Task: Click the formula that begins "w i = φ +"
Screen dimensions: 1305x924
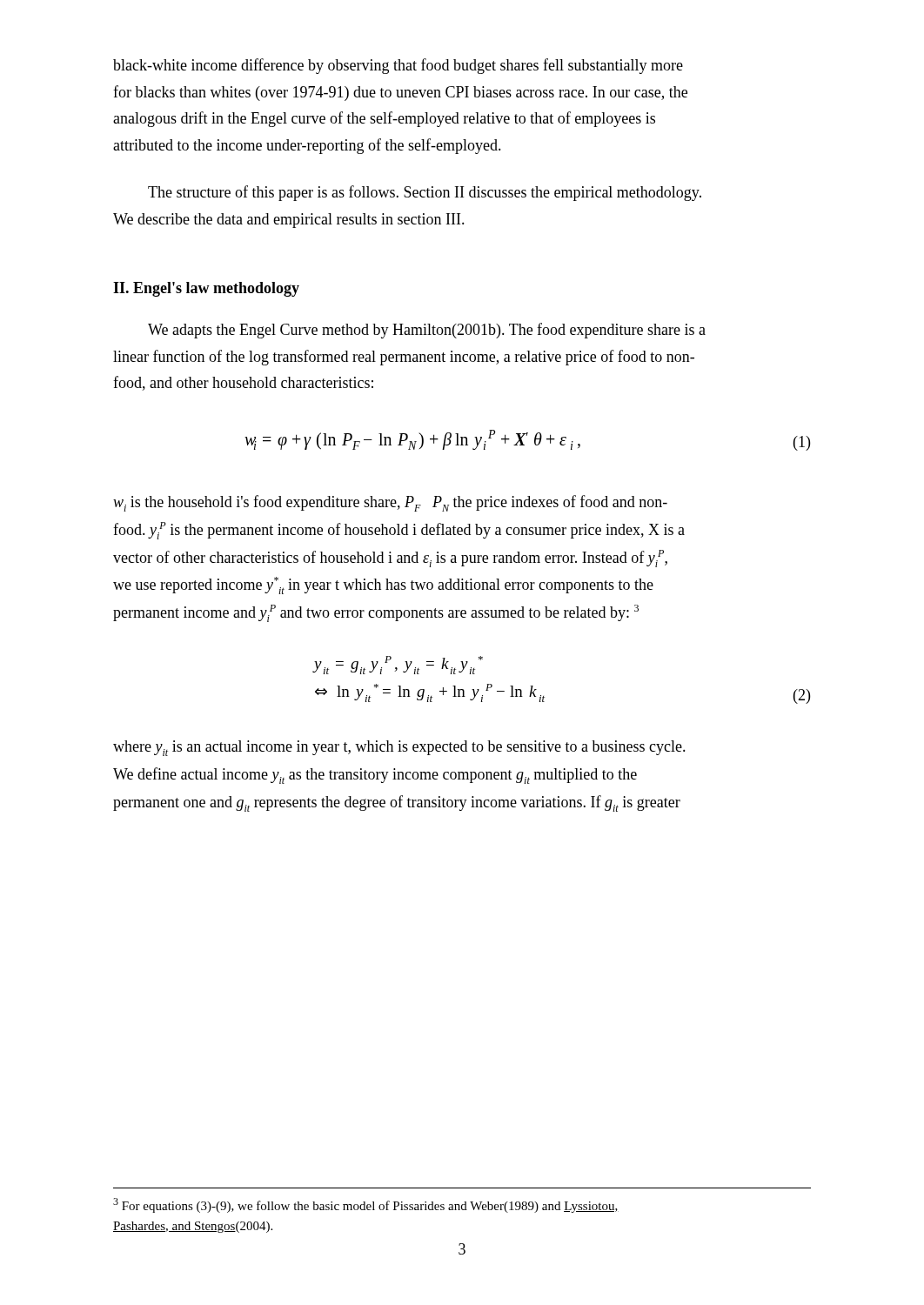Action: point(528,443)
